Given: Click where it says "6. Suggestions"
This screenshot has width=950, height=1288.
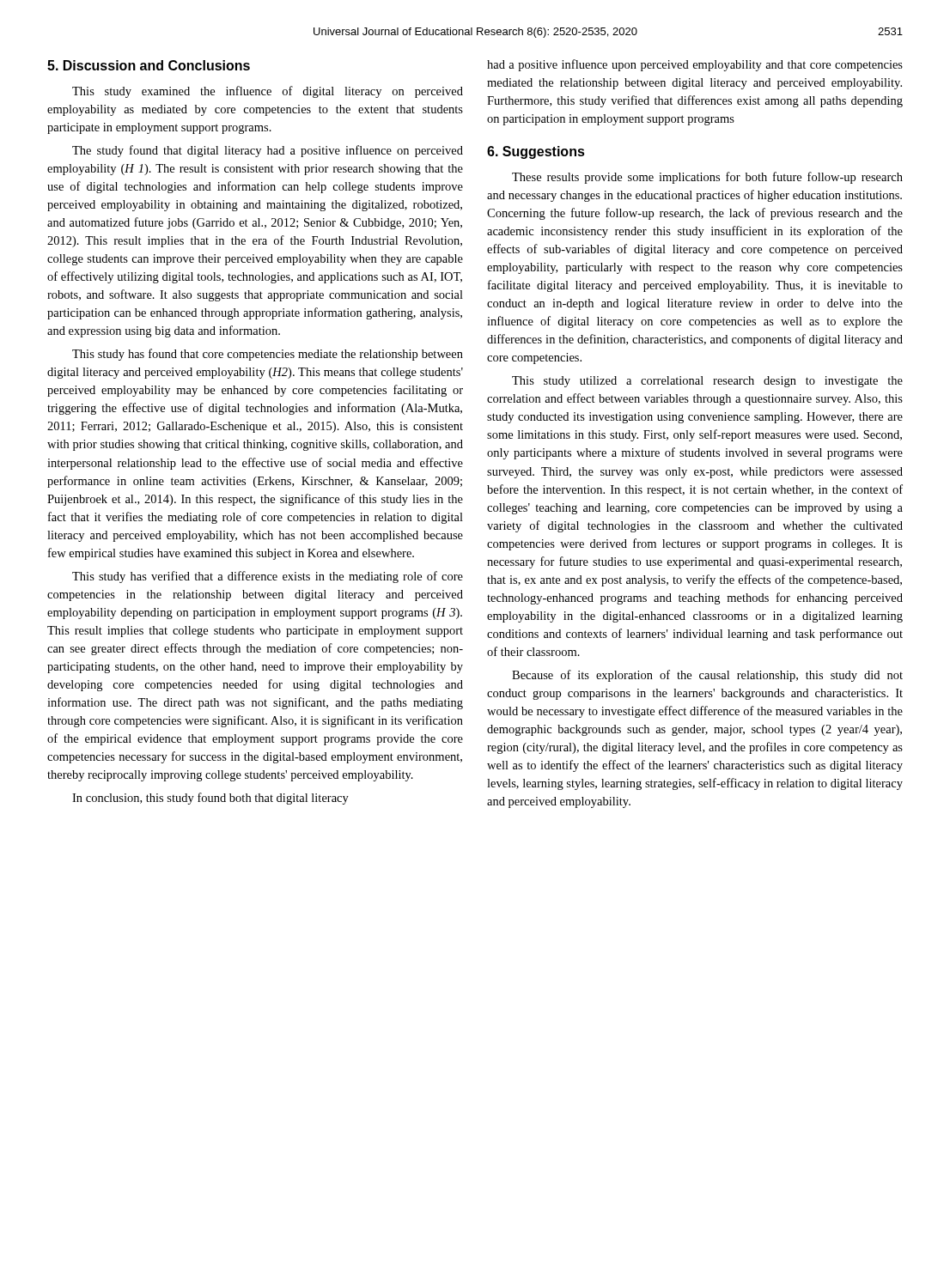Looking at the screenshot, I should (x=536, y=152).
